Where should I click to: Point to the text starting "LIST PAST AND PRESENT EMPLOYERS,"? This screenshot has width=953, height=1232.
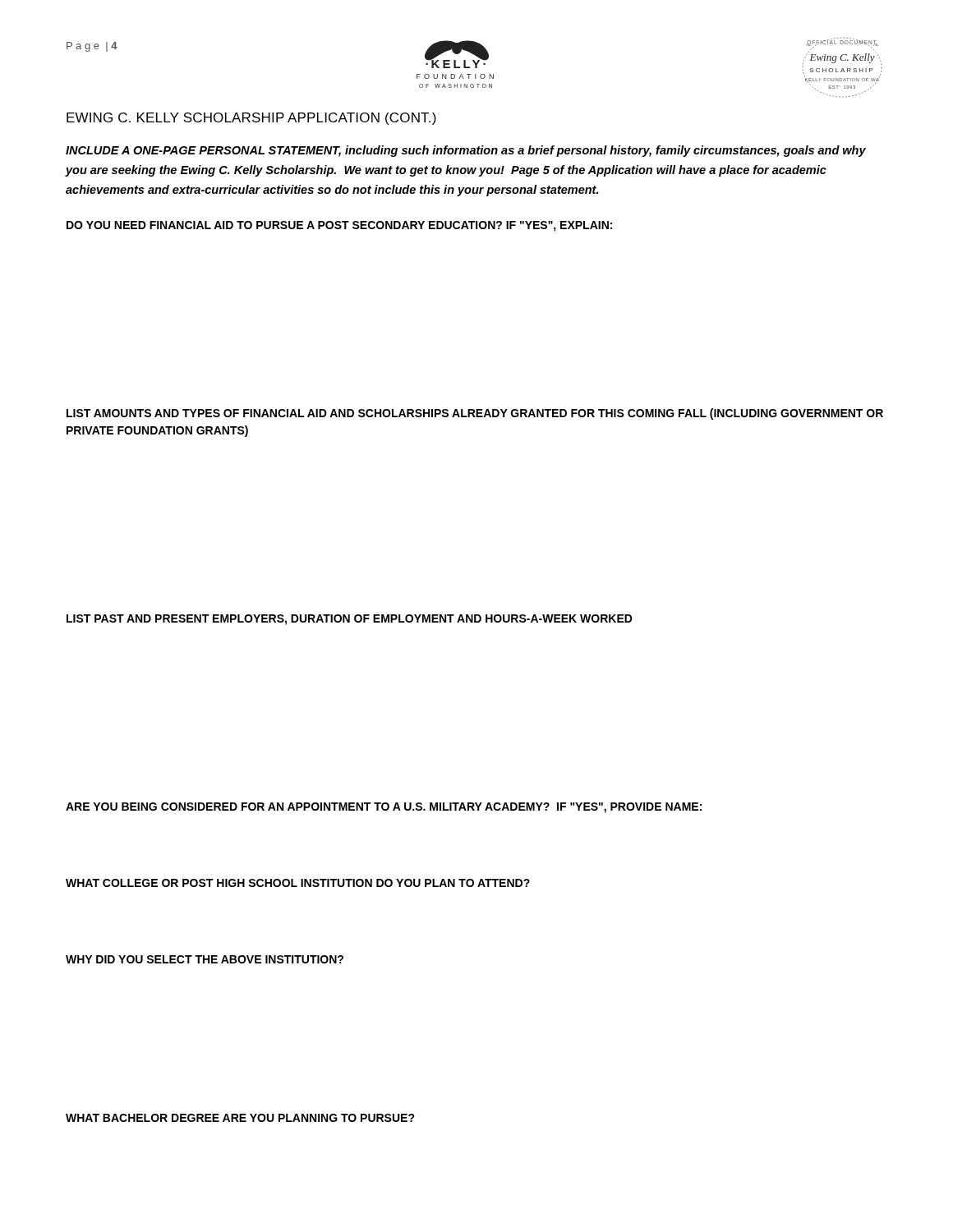pos(349,618)
